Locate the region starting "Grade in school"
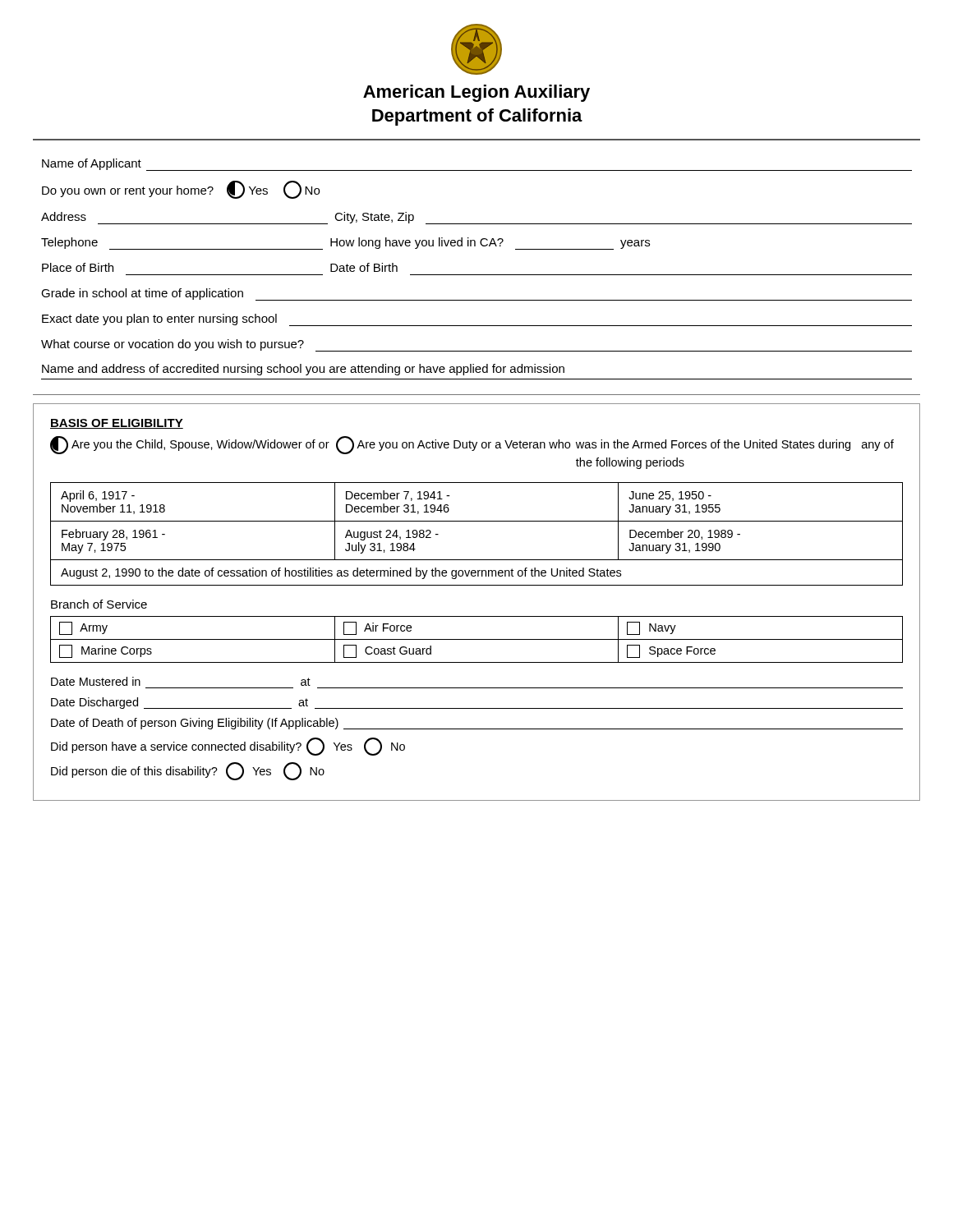The image size is (953, 1232). pos(476,293)
